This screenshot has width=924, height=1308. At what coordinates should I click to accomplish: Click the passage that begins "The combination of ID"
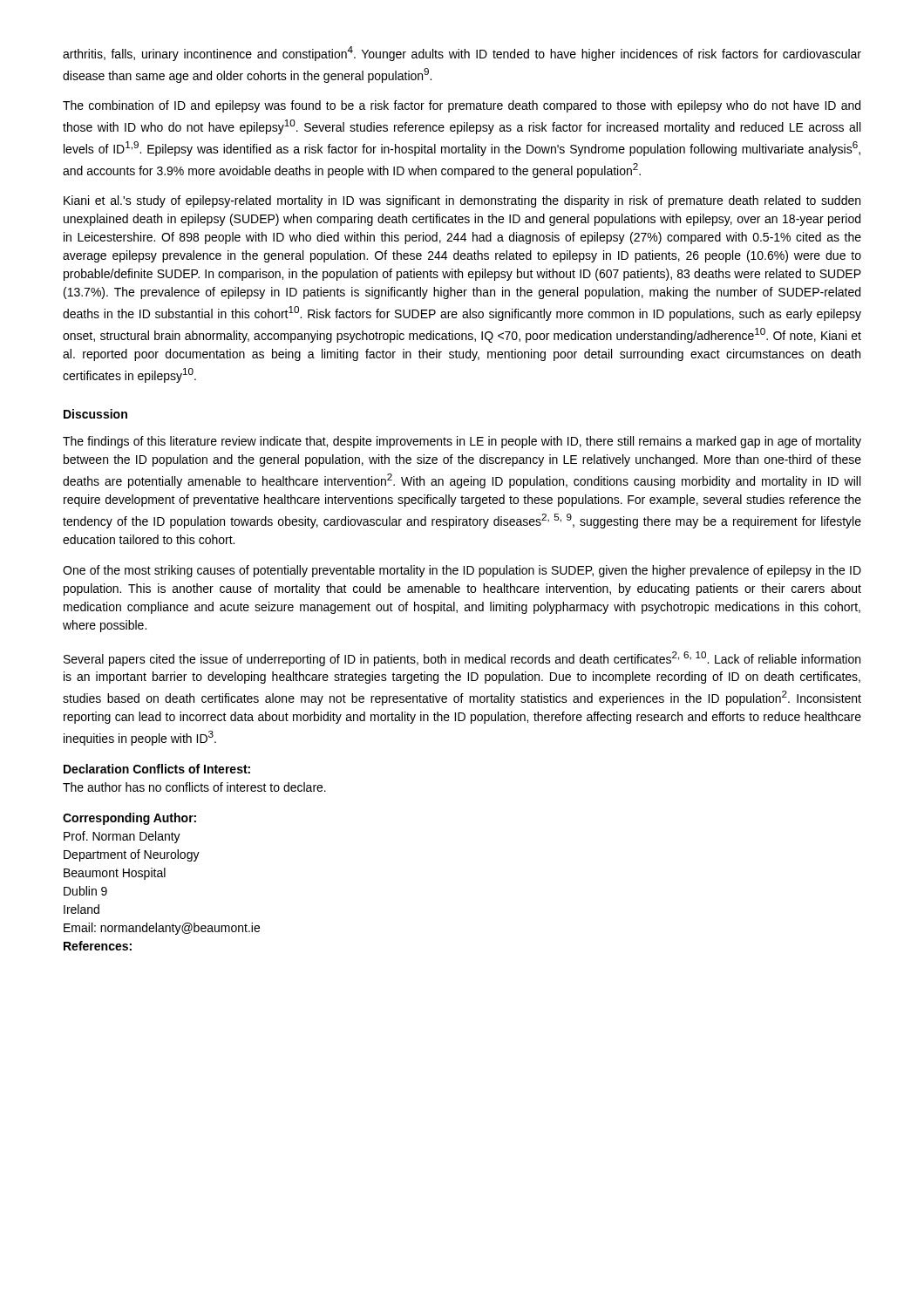462,138
